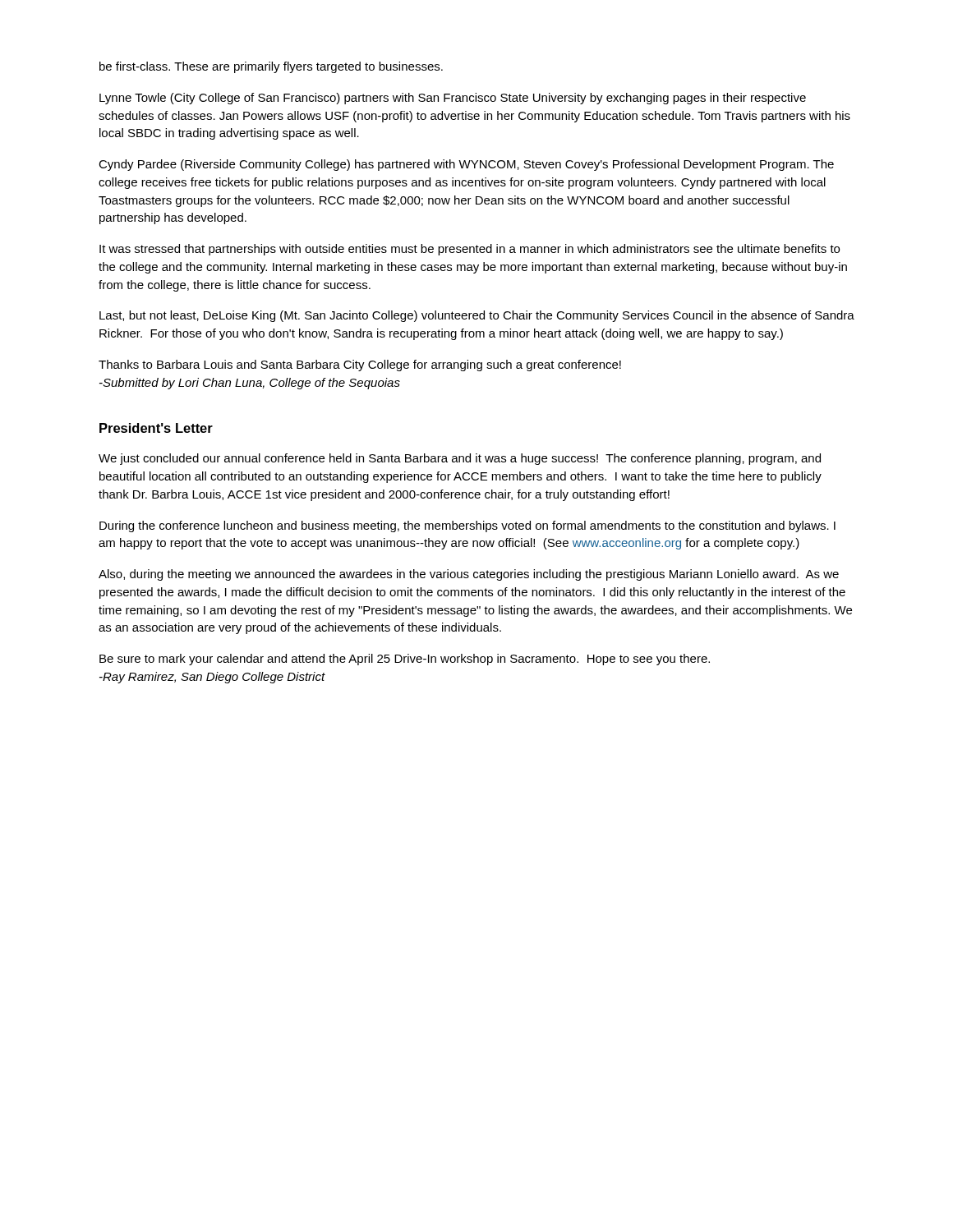Locate the text block starting "Last, but not least, DeLoise King (Mt. San"
953x1232 pixels.
click(476, 324)
